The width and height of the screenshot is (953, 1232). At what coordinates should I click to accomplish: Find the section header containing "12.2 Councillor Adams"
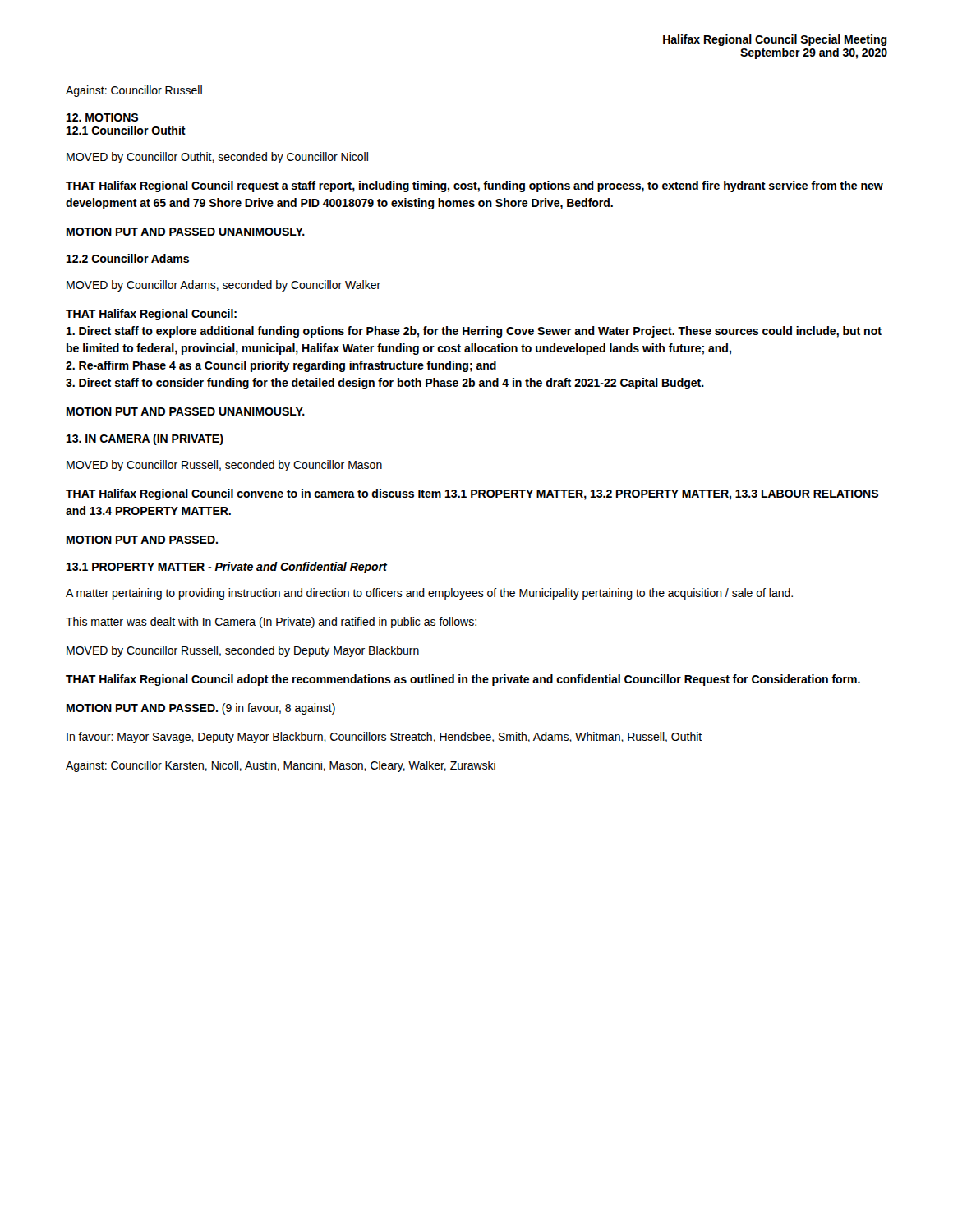pos(128,259)
